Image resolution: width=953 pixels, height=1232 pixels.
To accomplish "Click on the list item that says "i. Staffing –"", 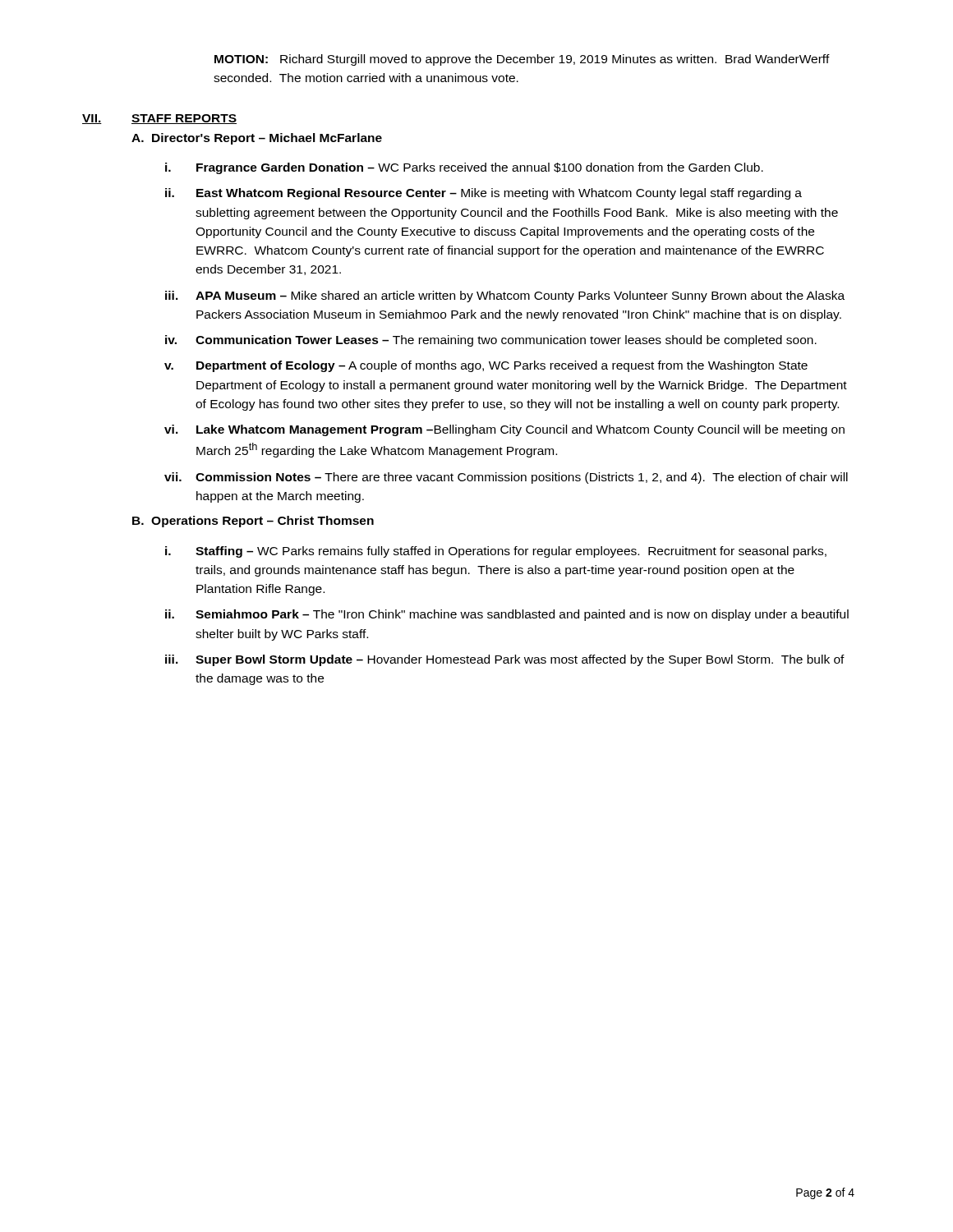I will (x=509, y=570).
